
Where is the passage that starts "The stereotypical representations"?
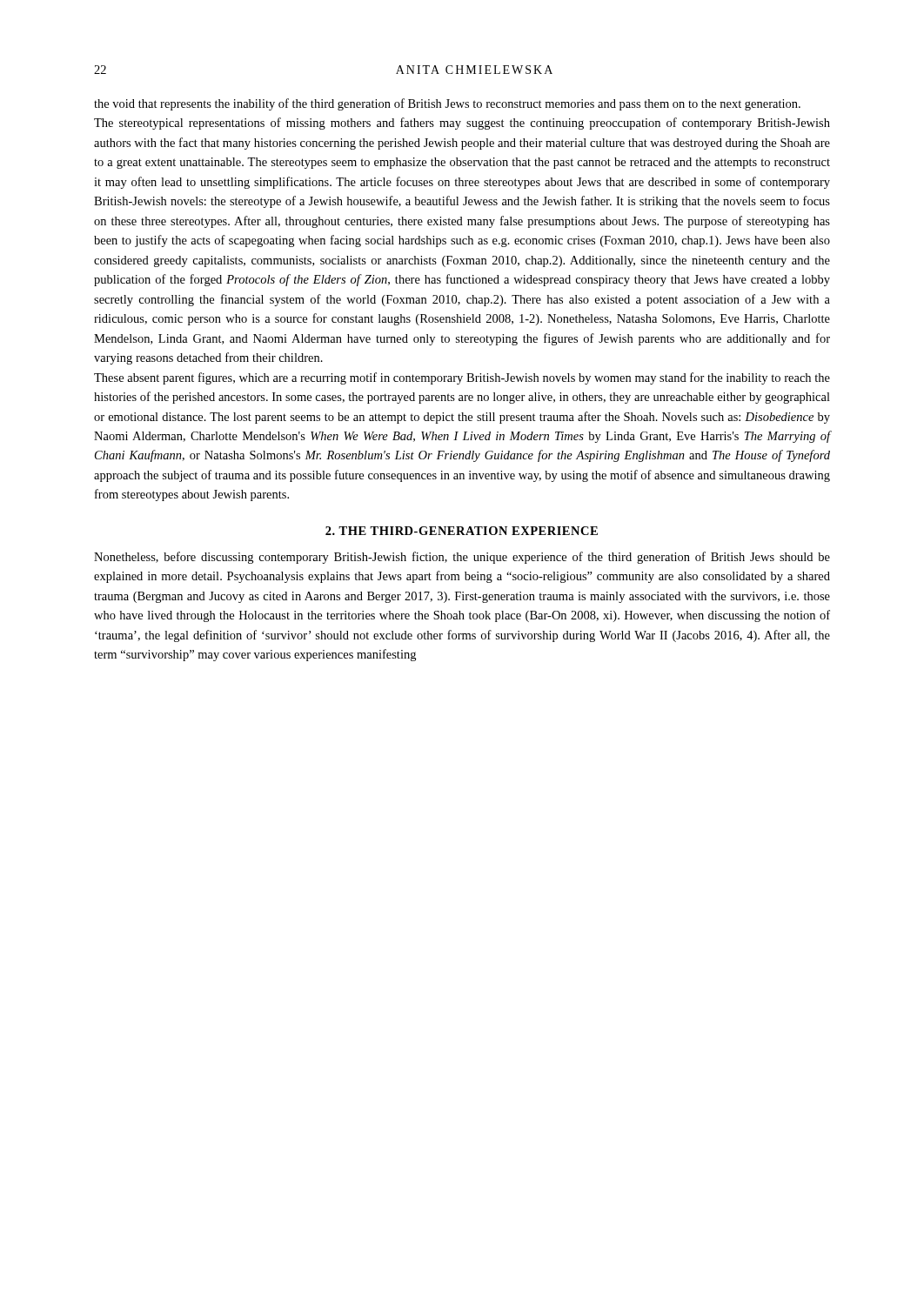pyautogui.click(x=462, y=241)
